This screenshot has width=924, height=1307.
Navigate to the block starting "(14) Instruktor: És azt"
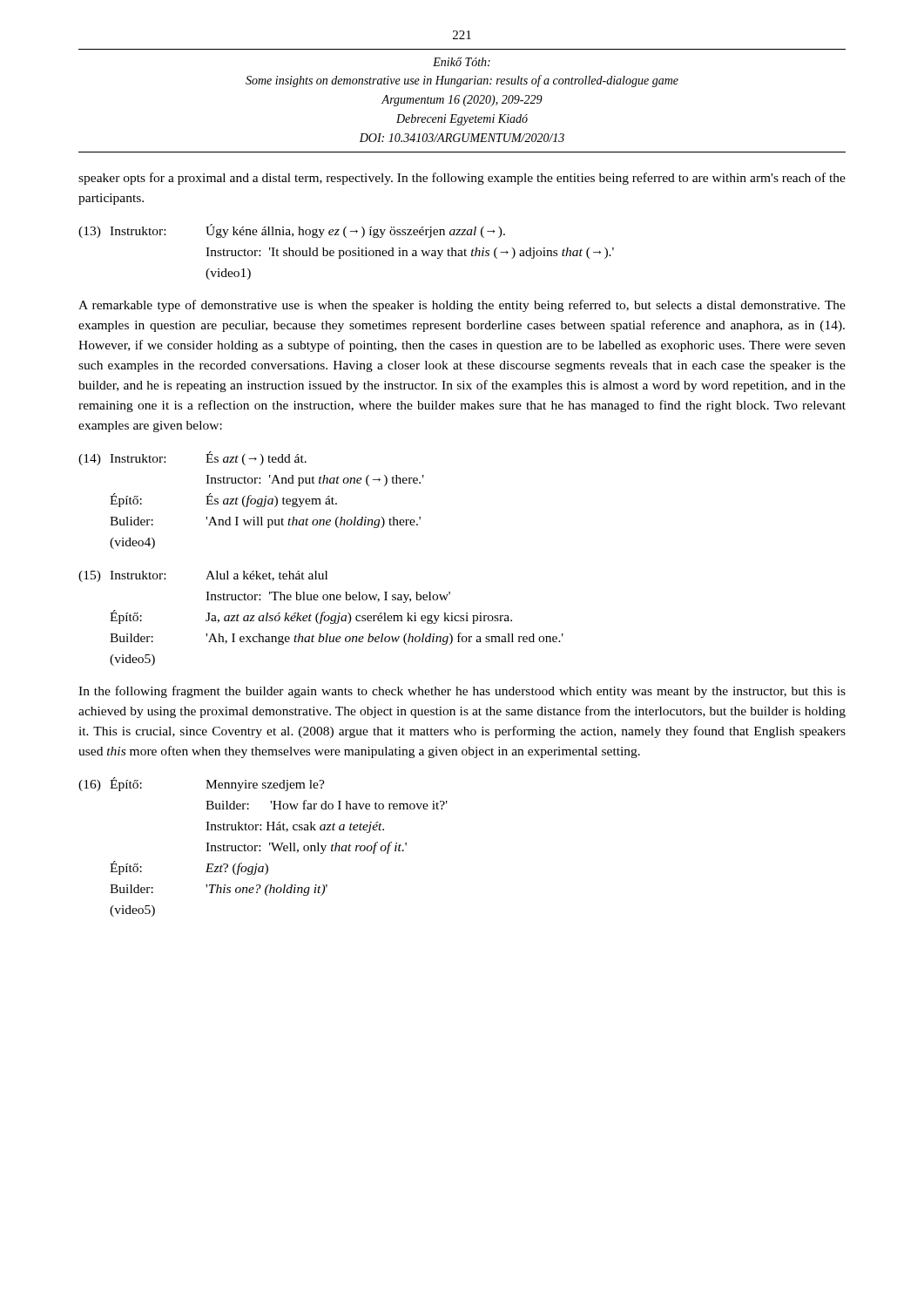coord(251,500)
